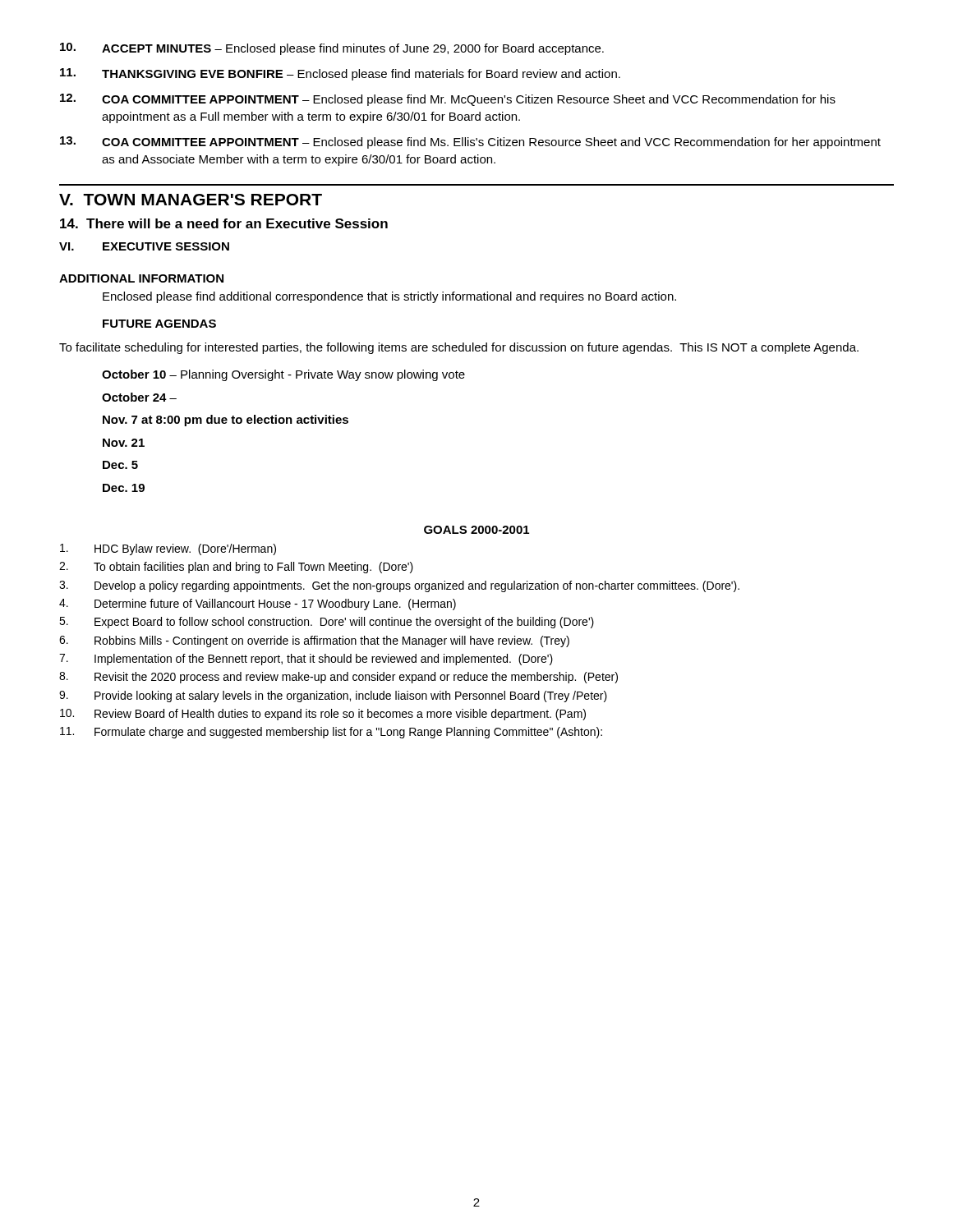Locate the passage starting "Nov. 21"
The image size is (953, 1232).
point(123,442)
